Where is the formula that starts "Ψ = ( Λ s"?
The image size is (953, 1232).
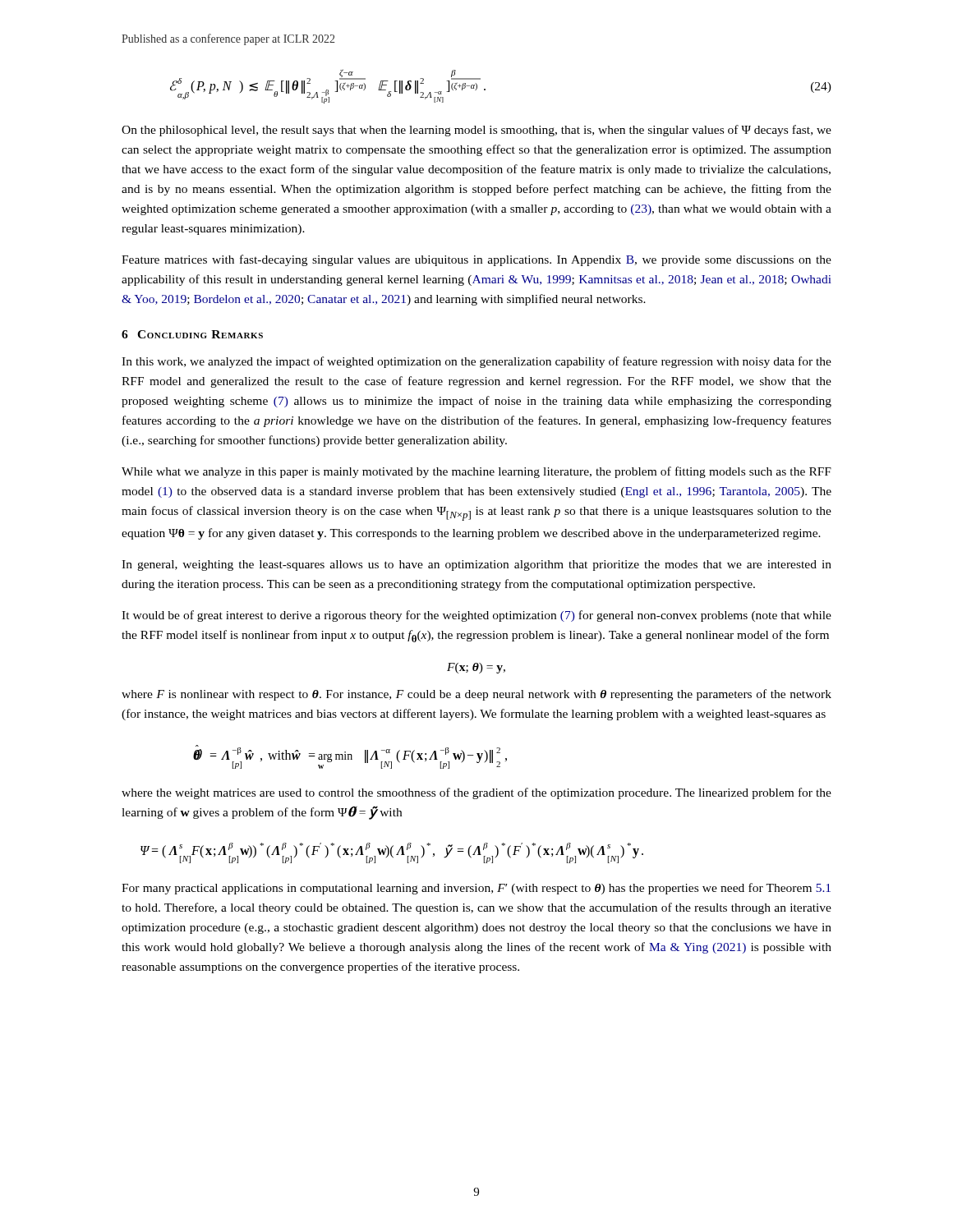[476, 851]
